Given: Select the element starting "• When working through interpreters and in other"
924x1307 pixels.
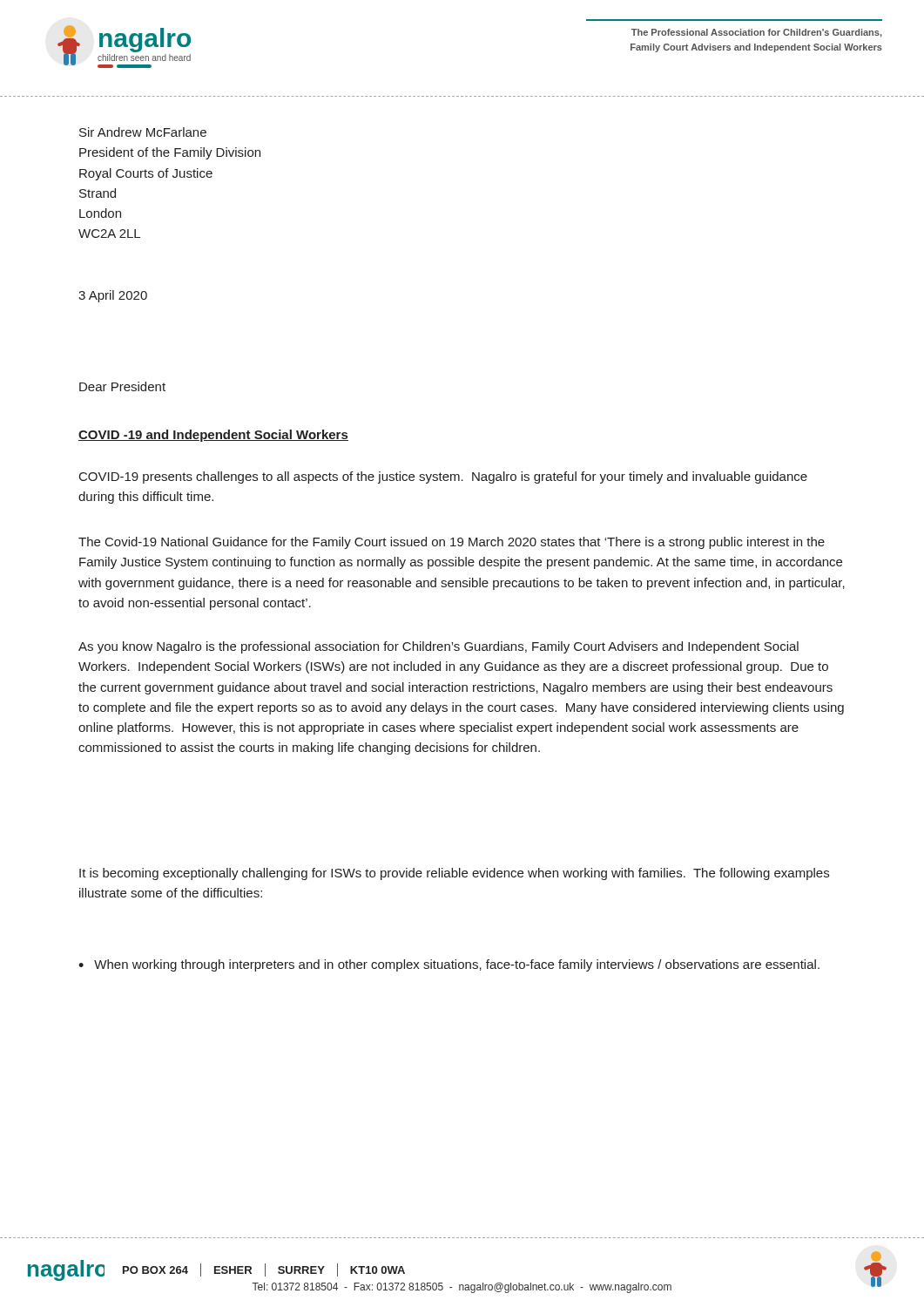Looking at the screenshot, I should pyautogui.click(x=449, y=966).
